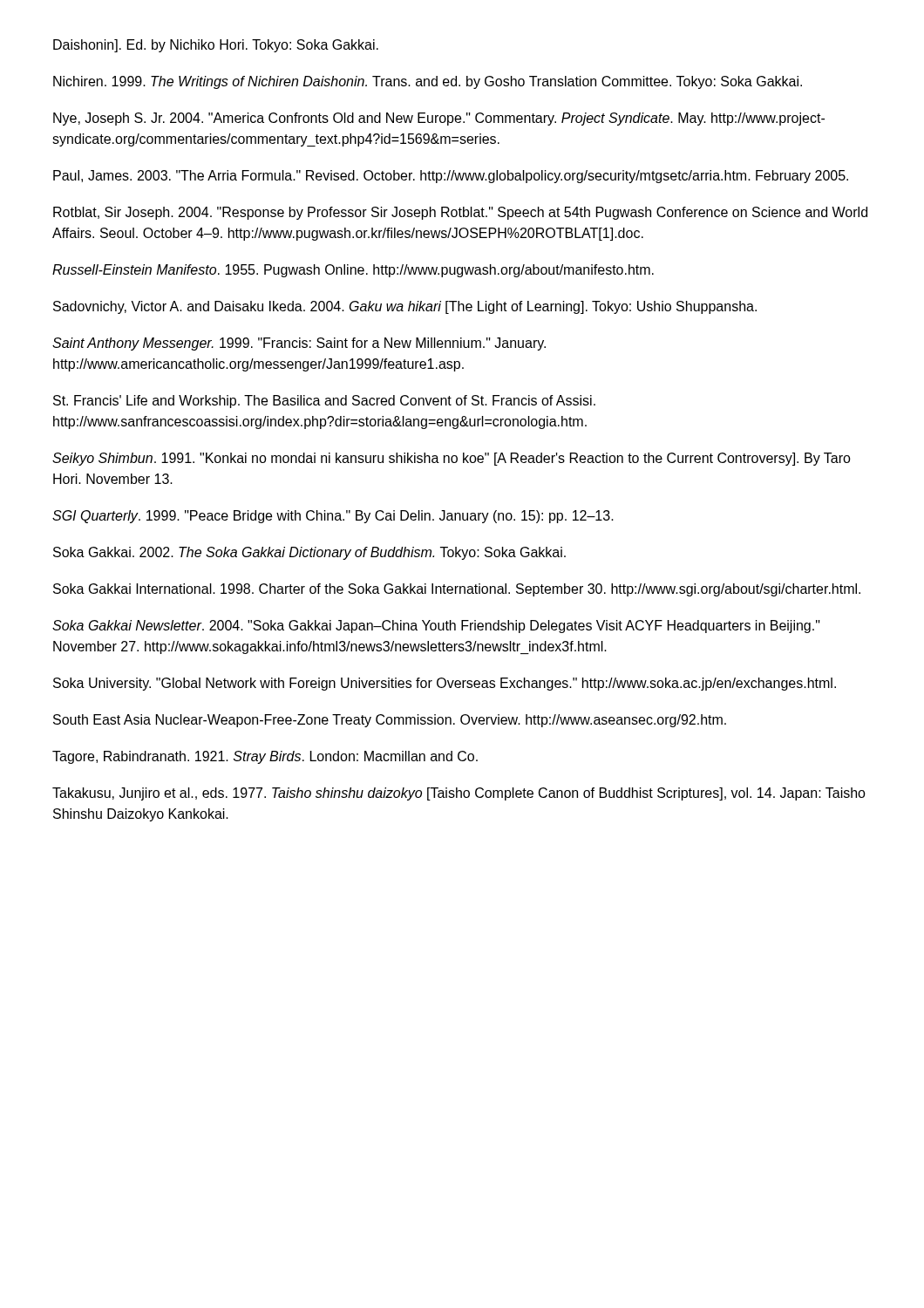Viewport: 924px width, 1308px height.
Task: Locate the text starting "Russell-Einstein Manifesto. 1955."
Action: [353, 270]
